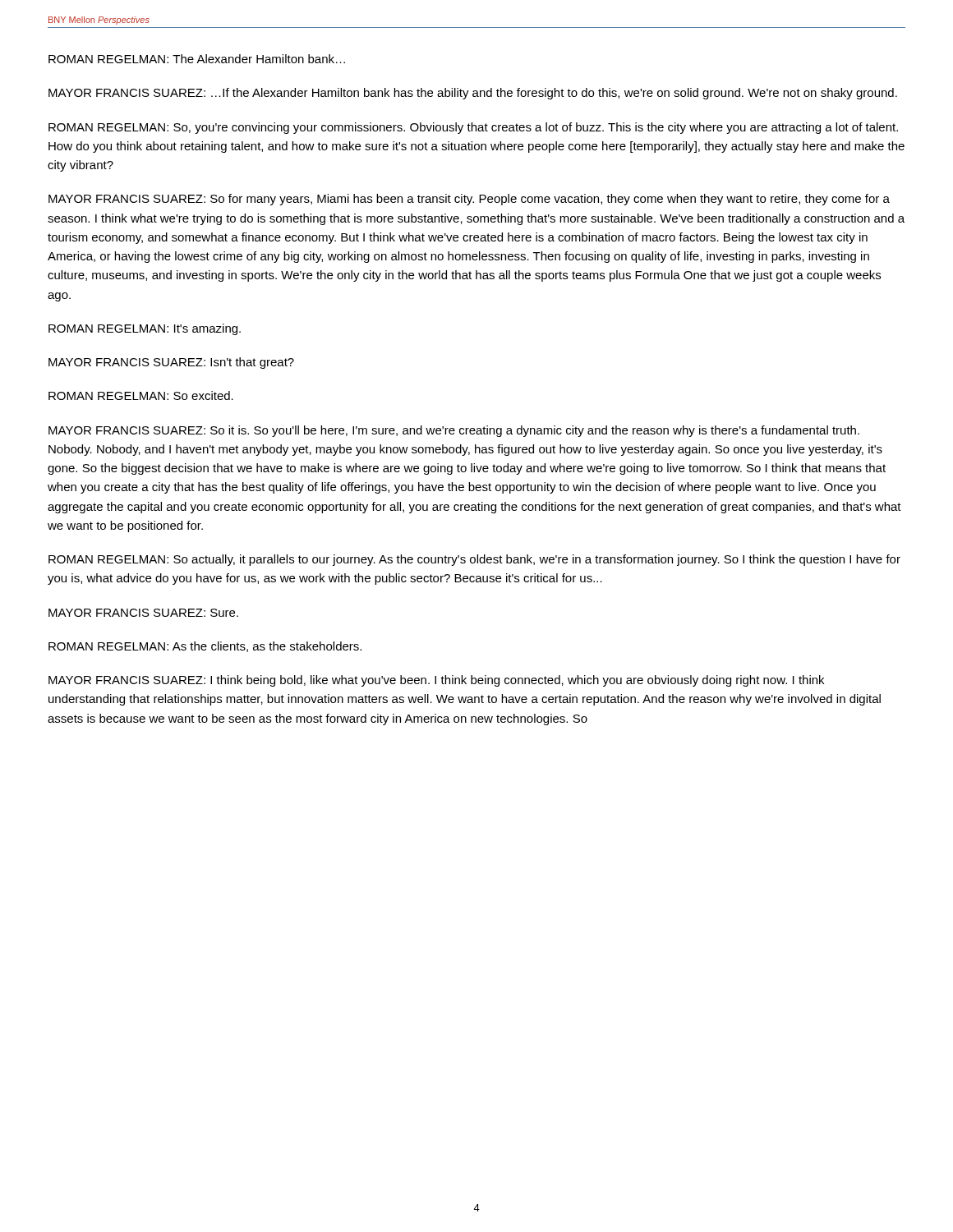Navigate to the region starting "ROMAN REGELMAN: So actually, it"
Screen dimensions: 1232x953
[x=474, y=568]
